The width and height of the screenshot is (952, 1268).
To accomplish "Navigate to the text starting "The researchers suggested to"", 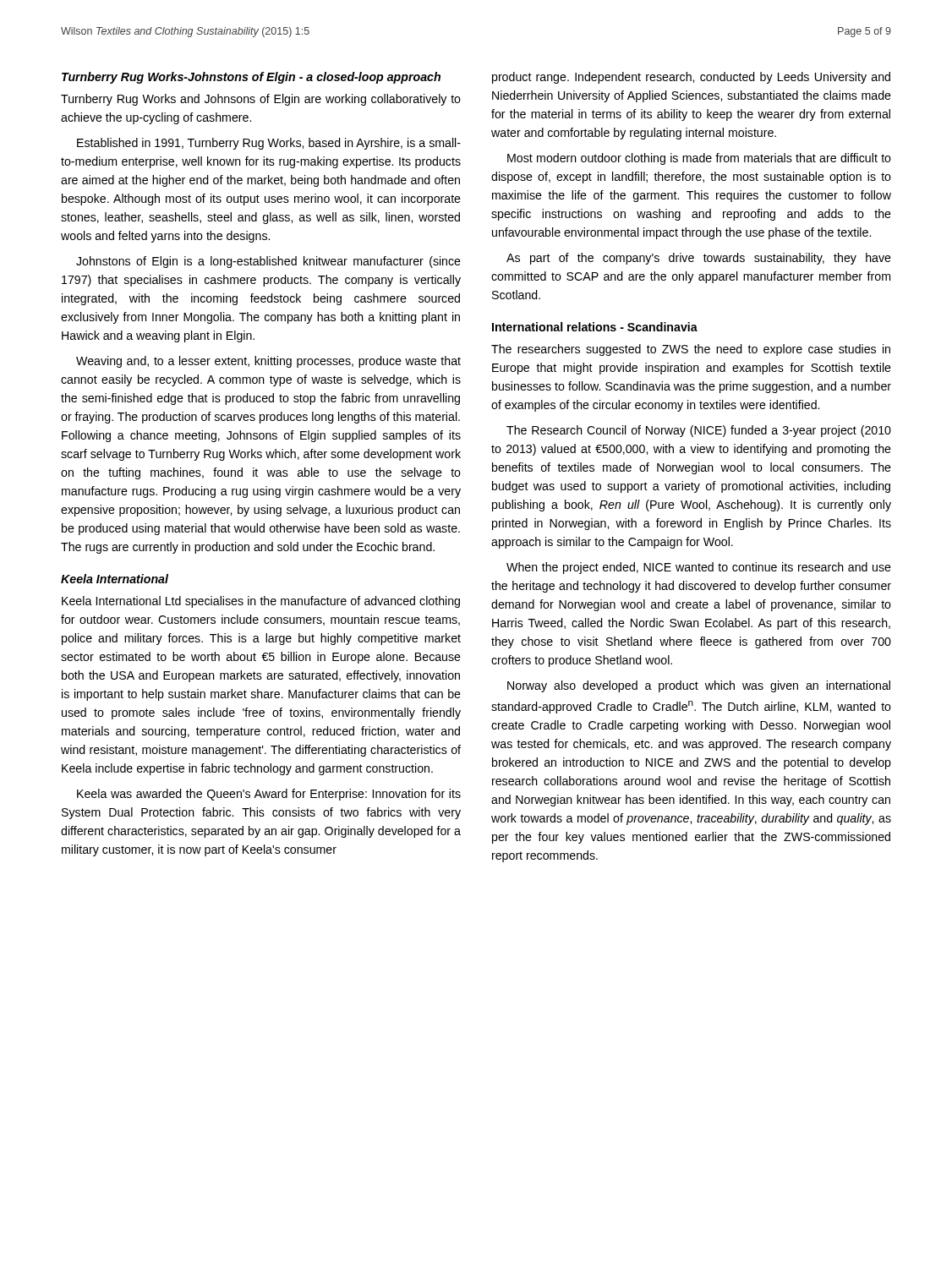I will 691,602.
